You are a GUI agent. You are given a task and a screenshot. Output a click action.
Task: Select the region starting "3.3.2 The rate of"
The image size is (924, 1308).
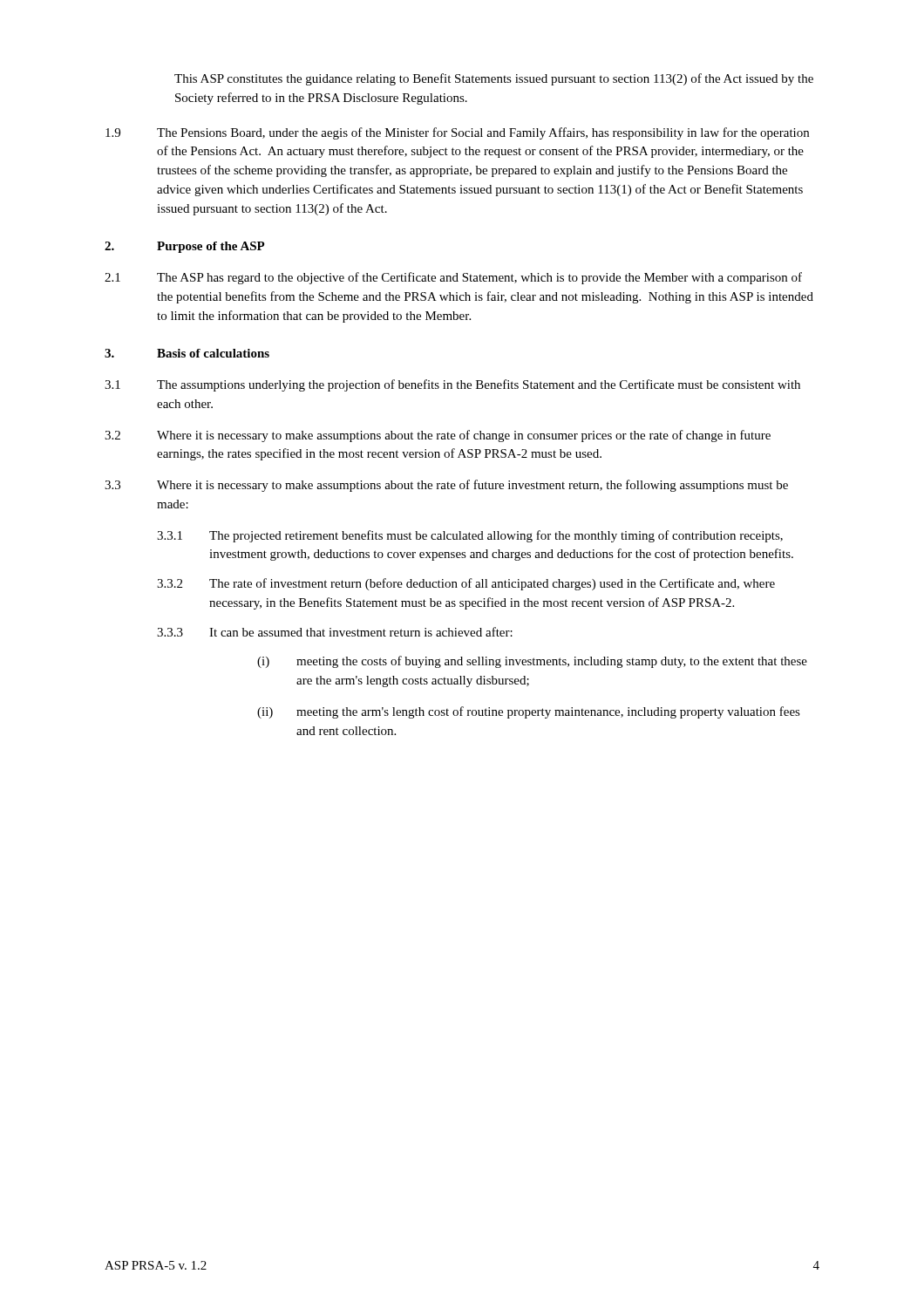[488, 594]
